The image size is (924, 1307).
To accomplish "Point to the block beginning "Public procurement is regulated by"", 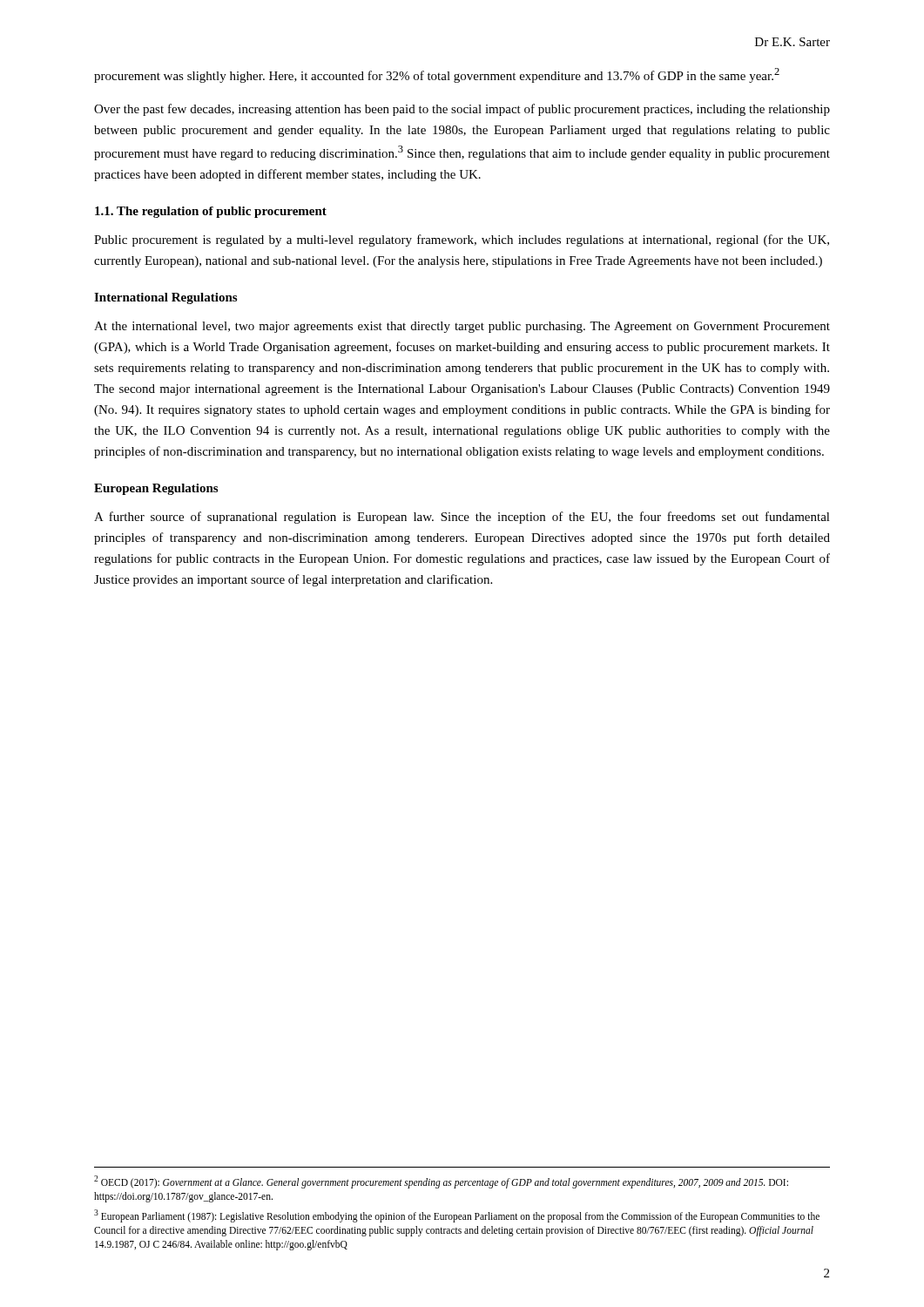I will (462, 250).
